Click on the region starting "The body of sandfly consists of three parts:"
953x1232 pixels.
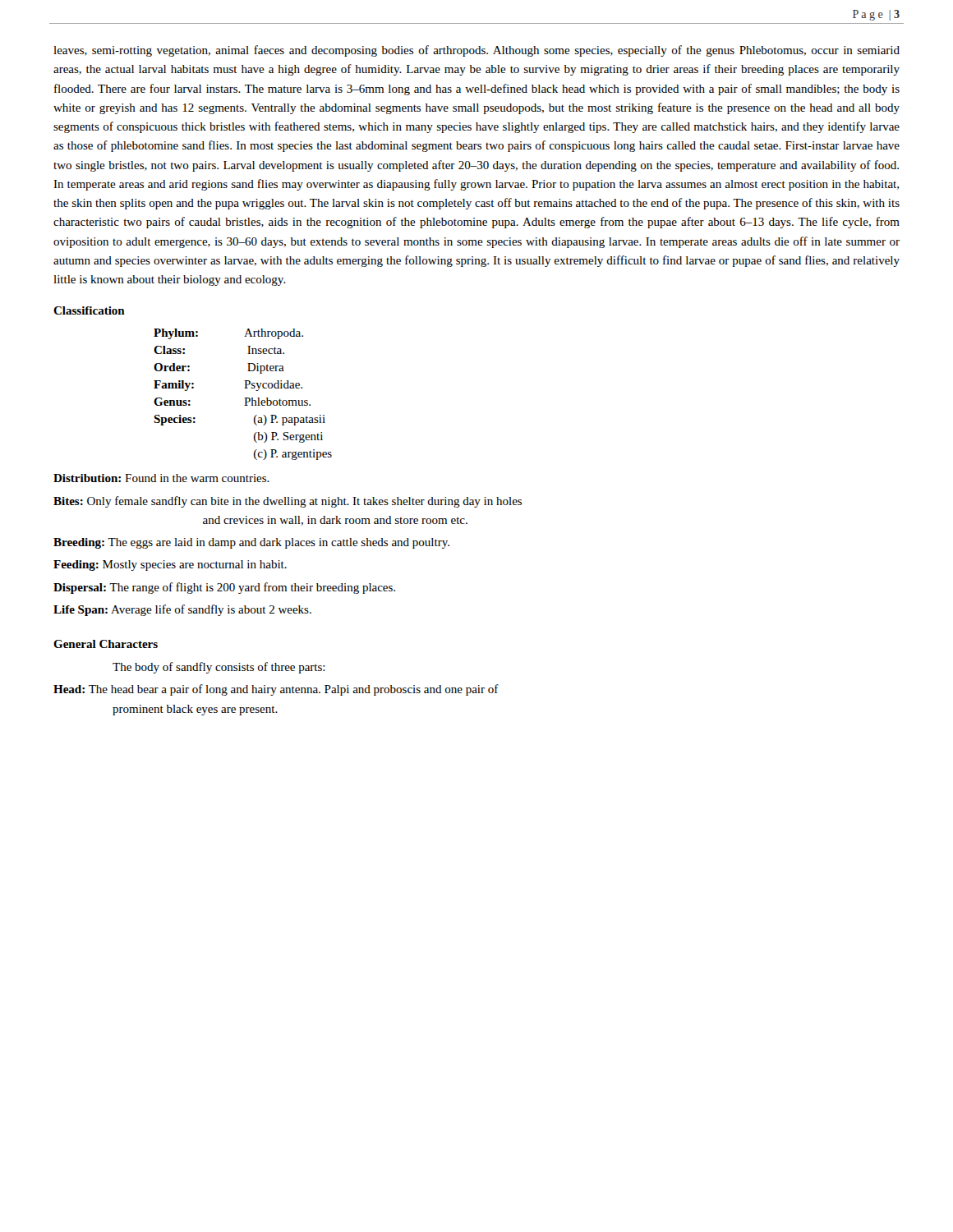click(x=219, y=667)
